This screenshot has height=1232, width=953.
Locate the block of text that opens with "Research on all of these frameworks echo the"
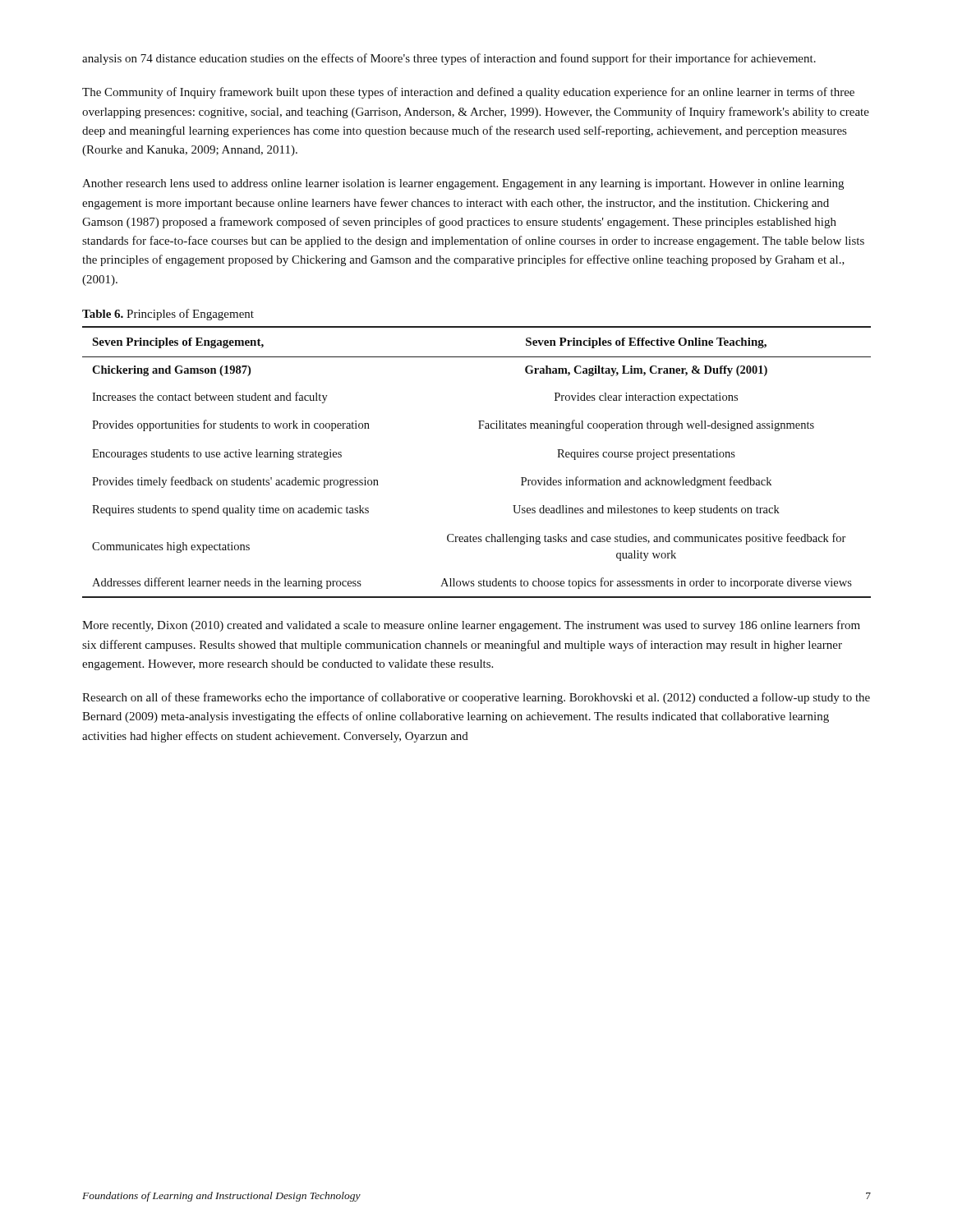tap(476, 717)
